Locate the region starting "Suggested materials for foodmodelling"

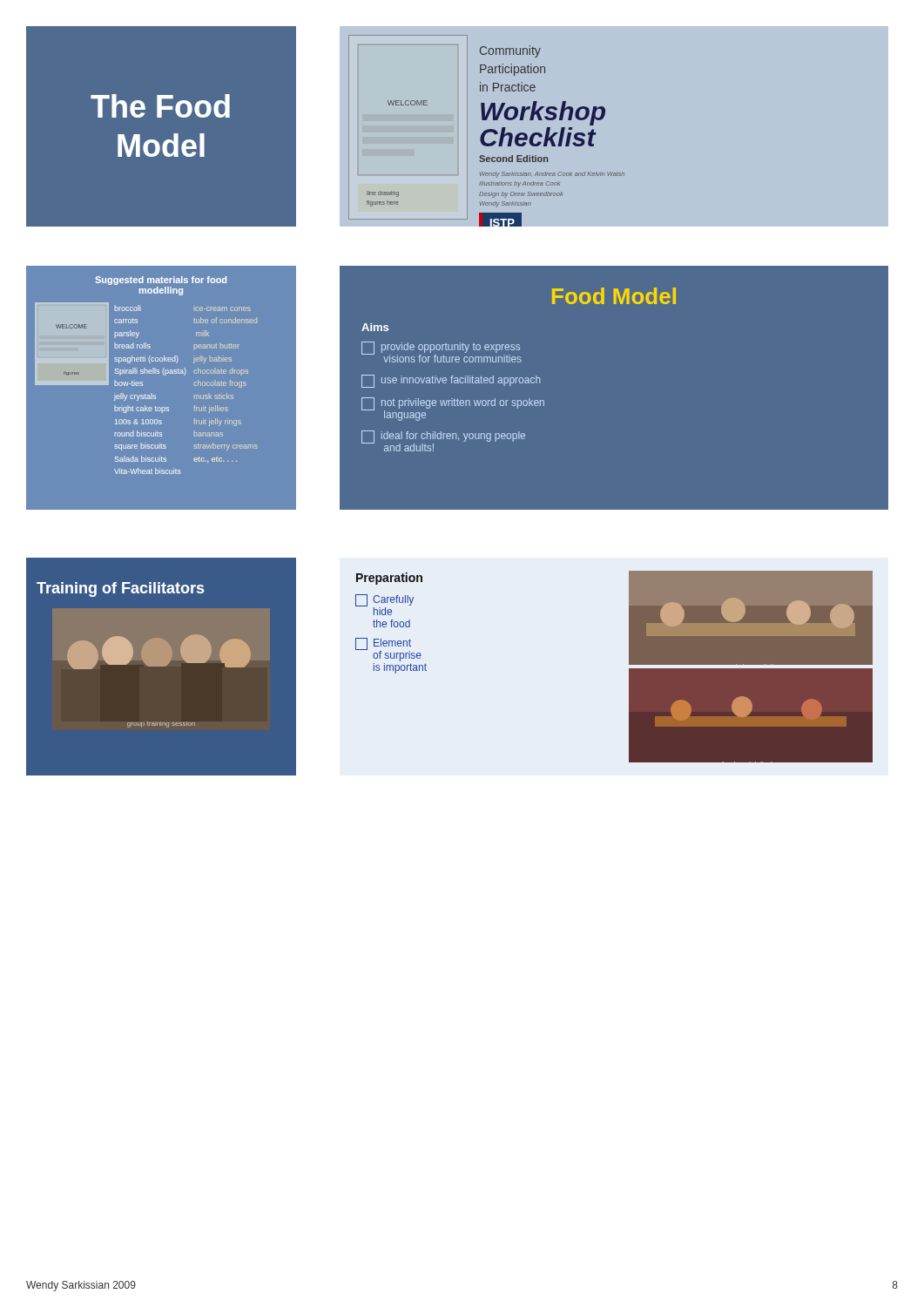[161, 285]
